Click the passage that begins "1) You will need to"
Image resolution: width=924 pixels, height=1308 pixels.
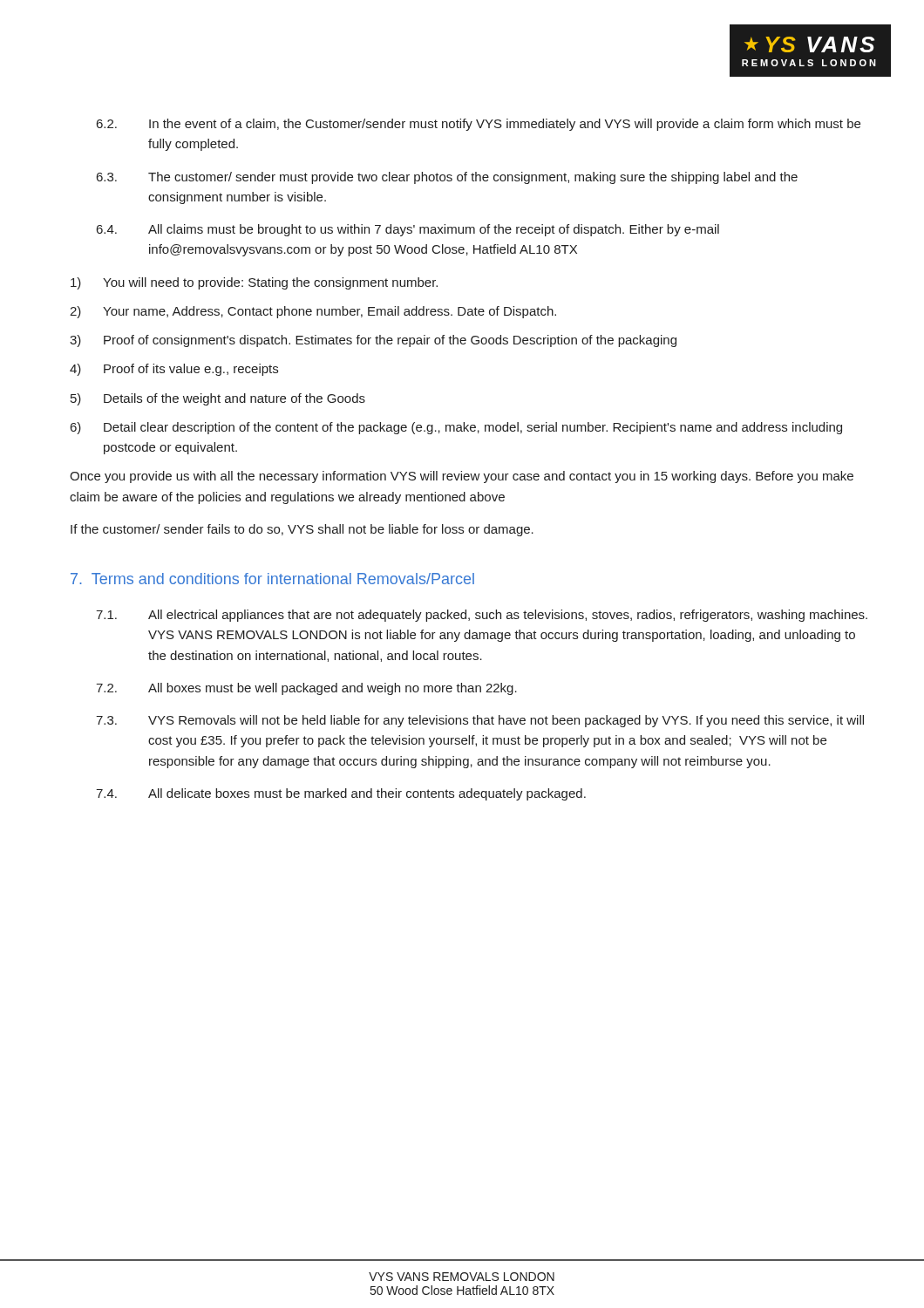point(254,283)
